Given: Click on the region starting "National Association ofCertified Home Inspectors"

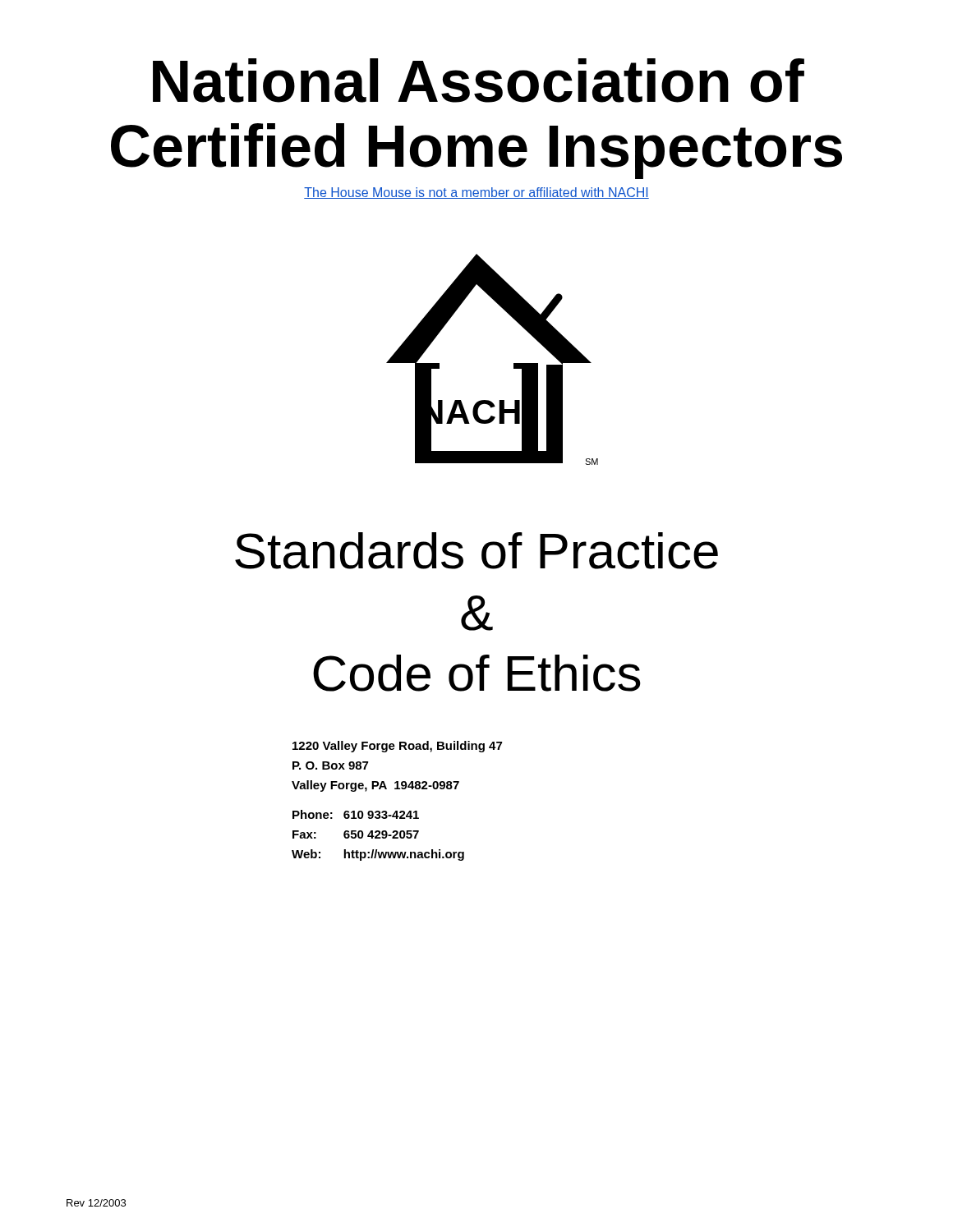Looking at the screenshot, I should (x=476, y=114).
